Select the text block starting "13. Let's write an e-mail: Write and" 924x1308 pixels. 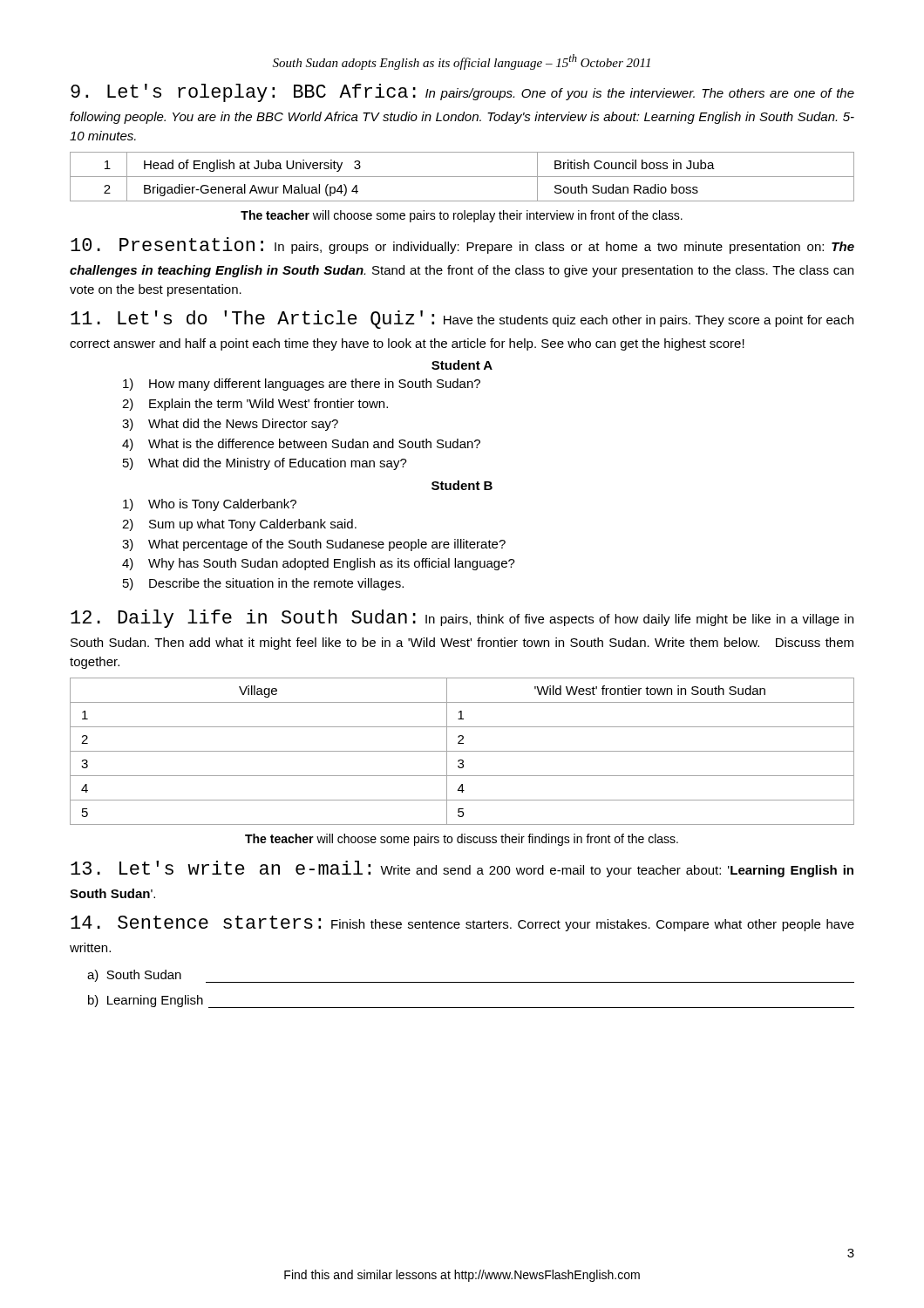click(x=462, y=880)
